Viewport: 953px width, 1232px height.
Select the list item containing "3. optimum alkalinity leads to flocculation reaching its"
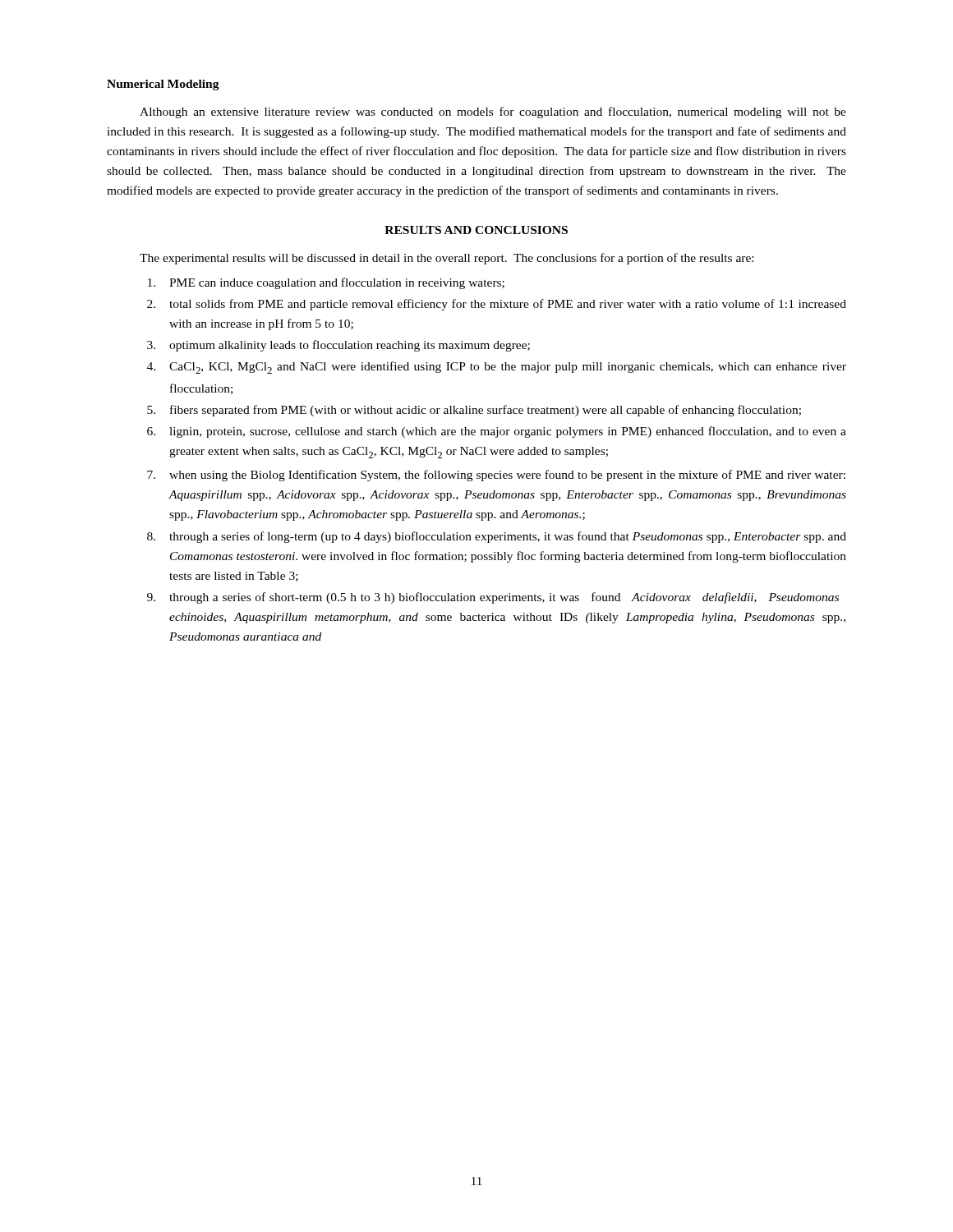pyautogui.click(x=476, y=345)
